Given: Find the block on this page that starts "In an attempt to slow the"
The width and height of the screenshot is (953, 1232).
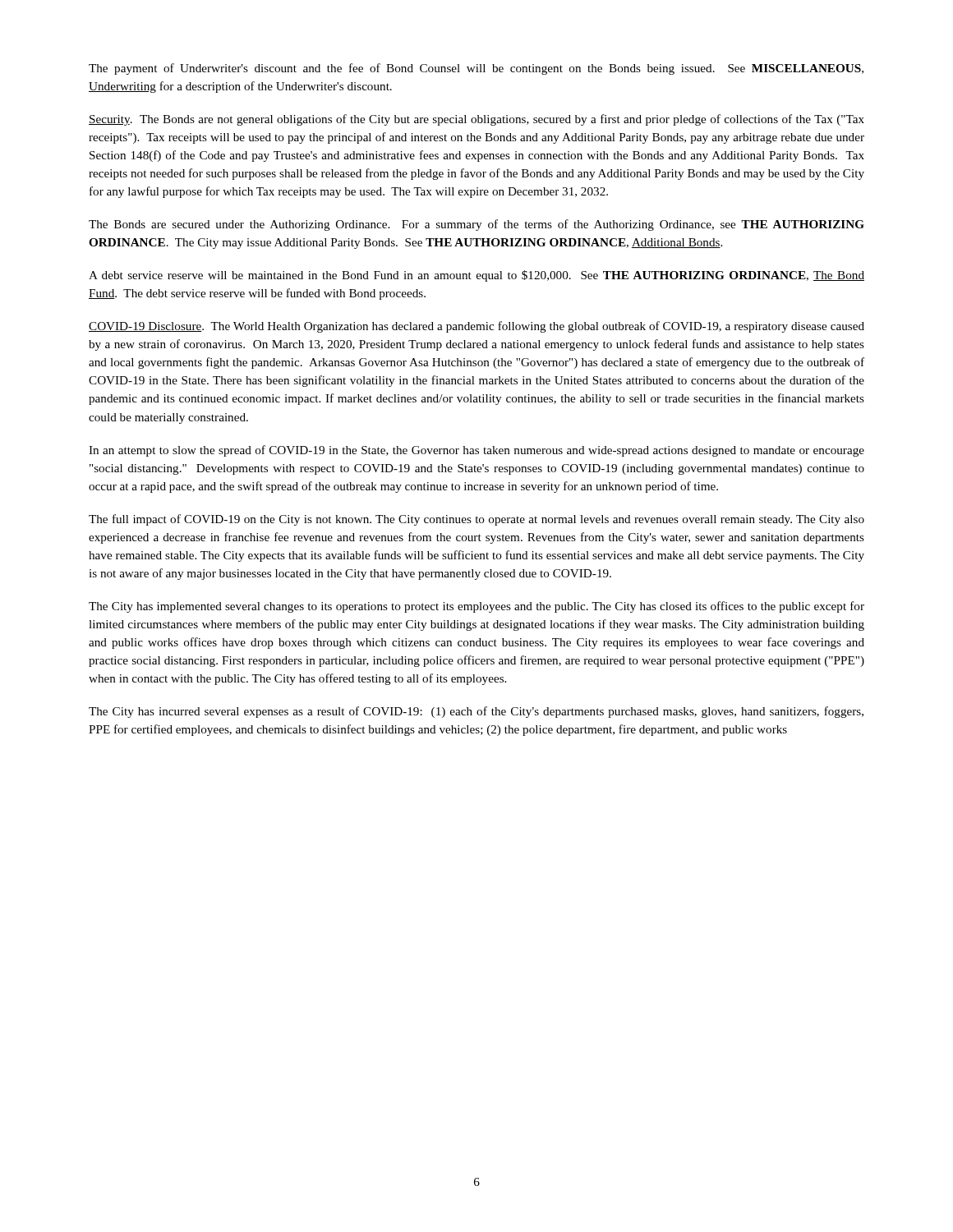Looking at the screenshot, I should pos(476,467).
